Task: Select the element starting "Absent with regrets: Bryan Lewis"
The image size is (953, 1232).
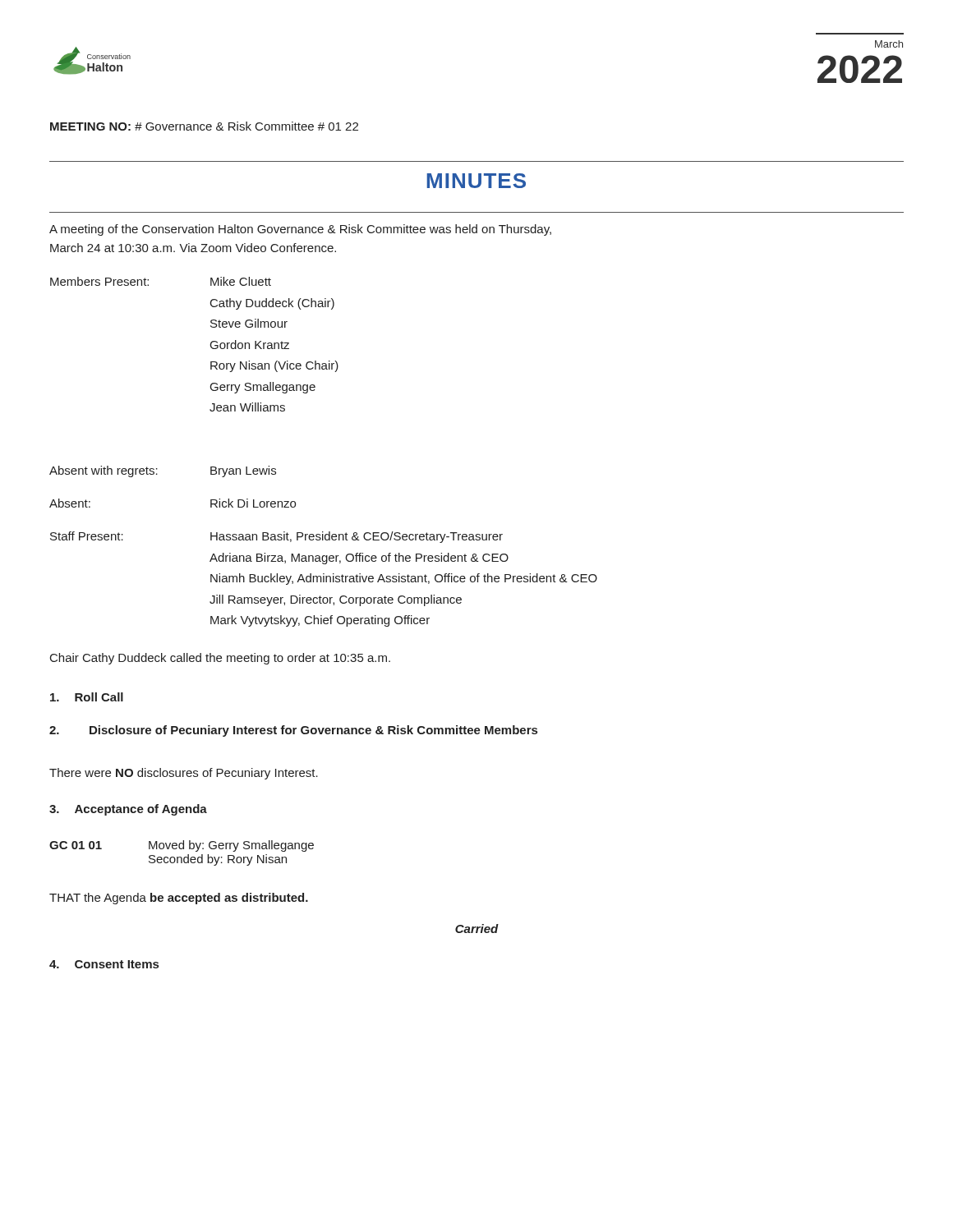Action: [163, 470]
